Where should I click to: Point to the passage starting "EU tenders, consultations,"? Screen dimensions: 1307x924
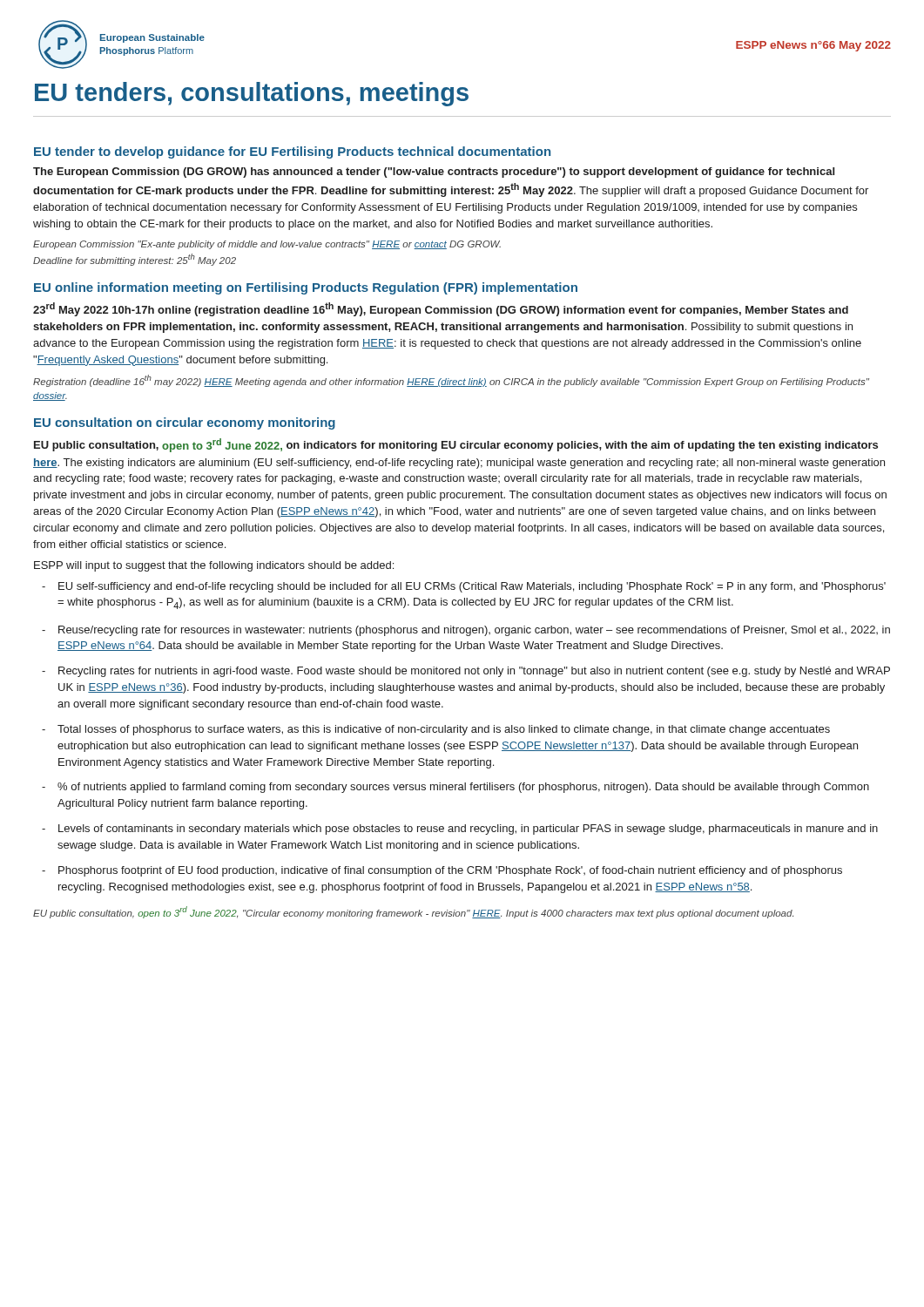462,98
